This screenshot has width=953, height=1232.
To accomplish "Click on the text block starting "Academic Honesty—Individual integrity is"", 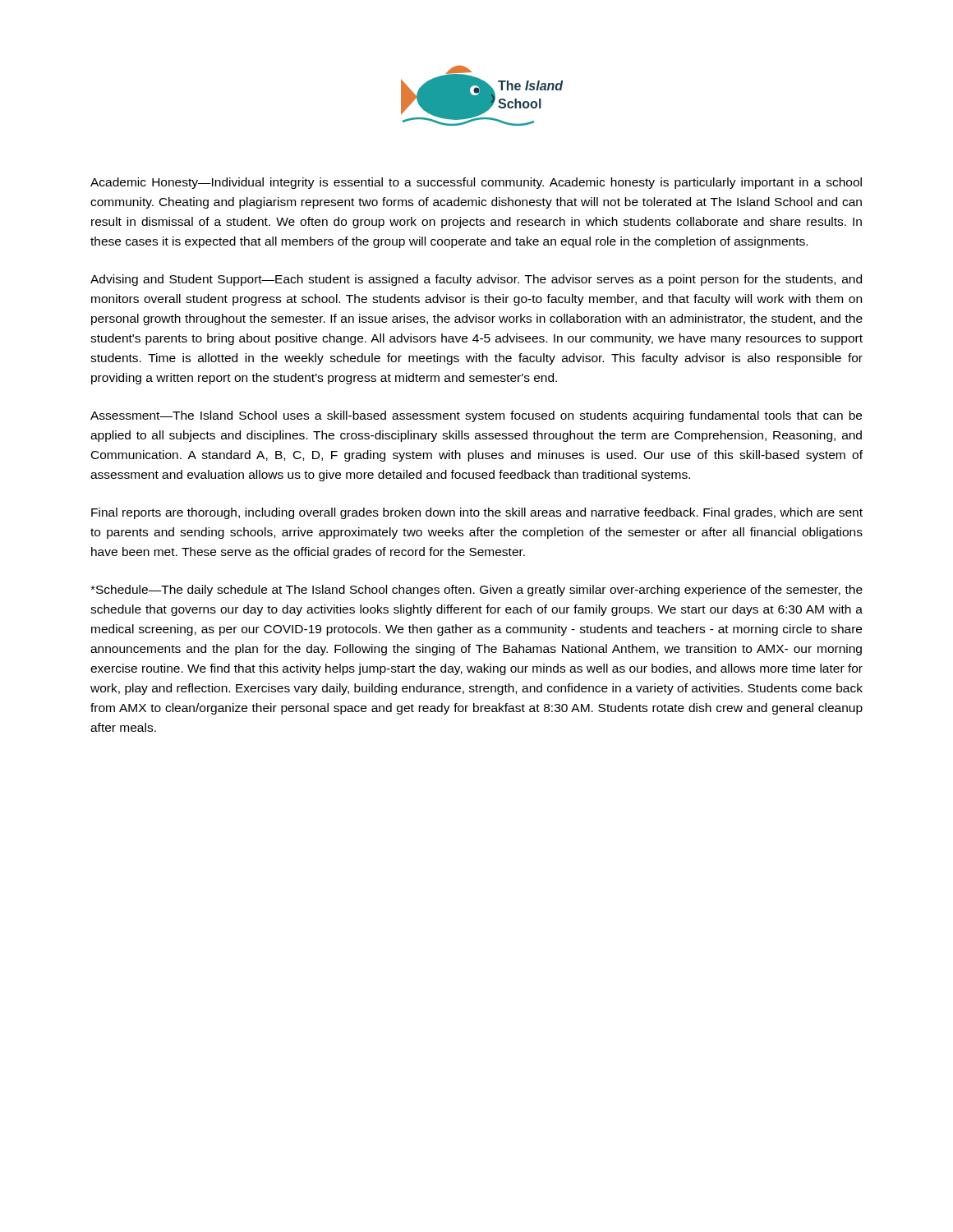I will (x=476, y=212).
